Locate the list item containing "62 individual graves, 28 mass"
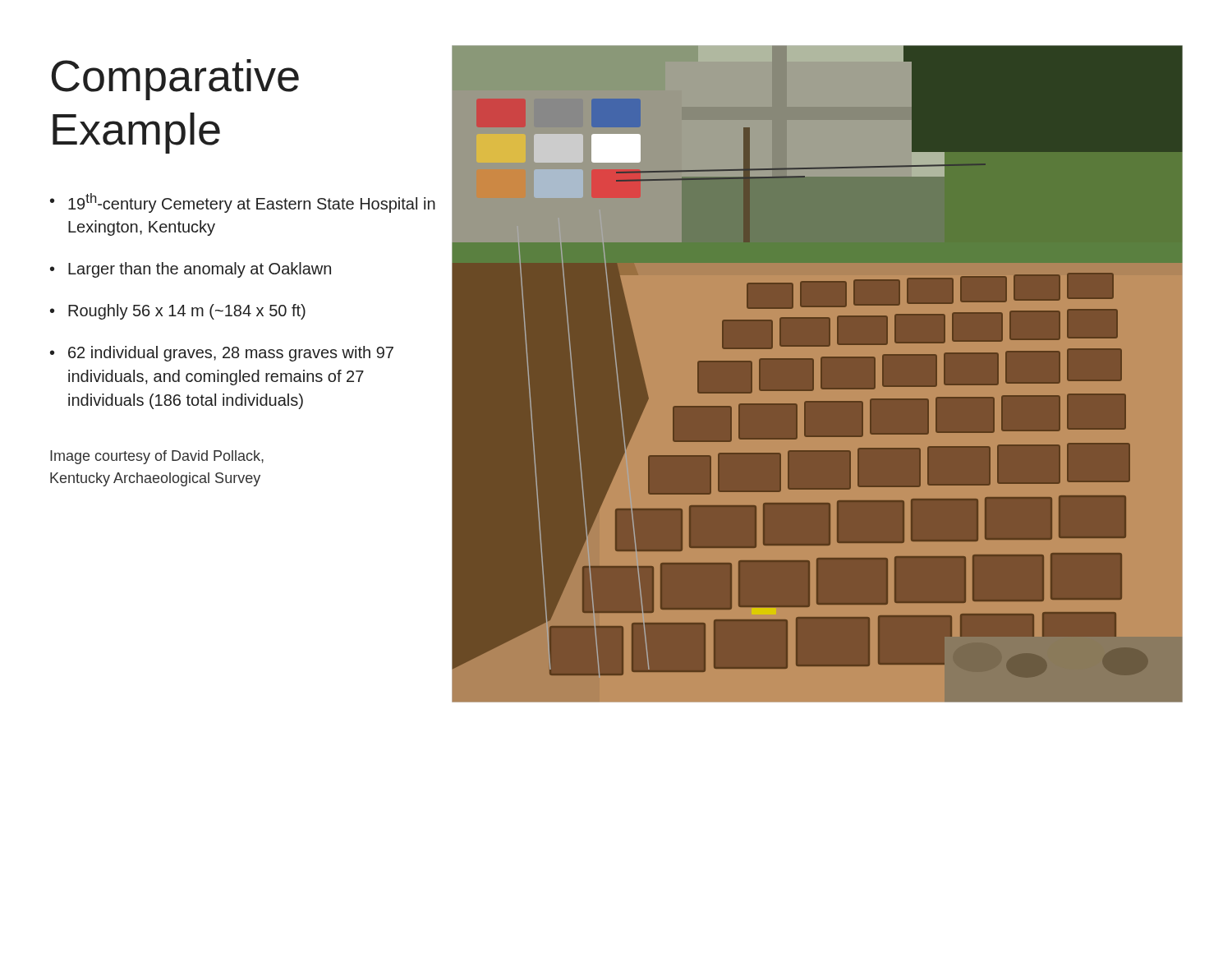Screen dimensions: 953x1232 pyautogui.click(x=231, y=376)
